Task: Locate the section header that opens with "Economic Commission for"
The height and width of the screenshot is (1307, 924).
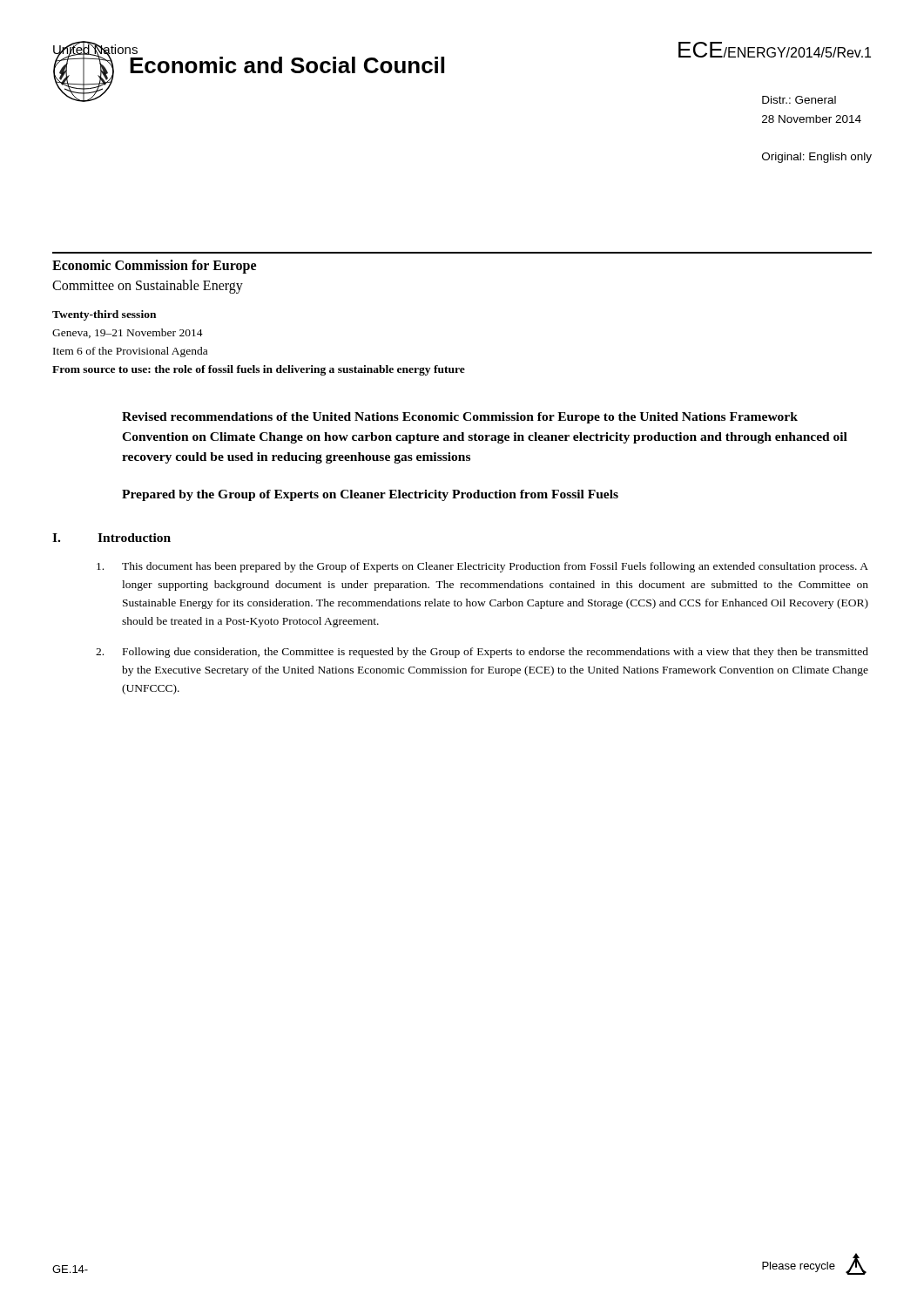Action: 154,265
